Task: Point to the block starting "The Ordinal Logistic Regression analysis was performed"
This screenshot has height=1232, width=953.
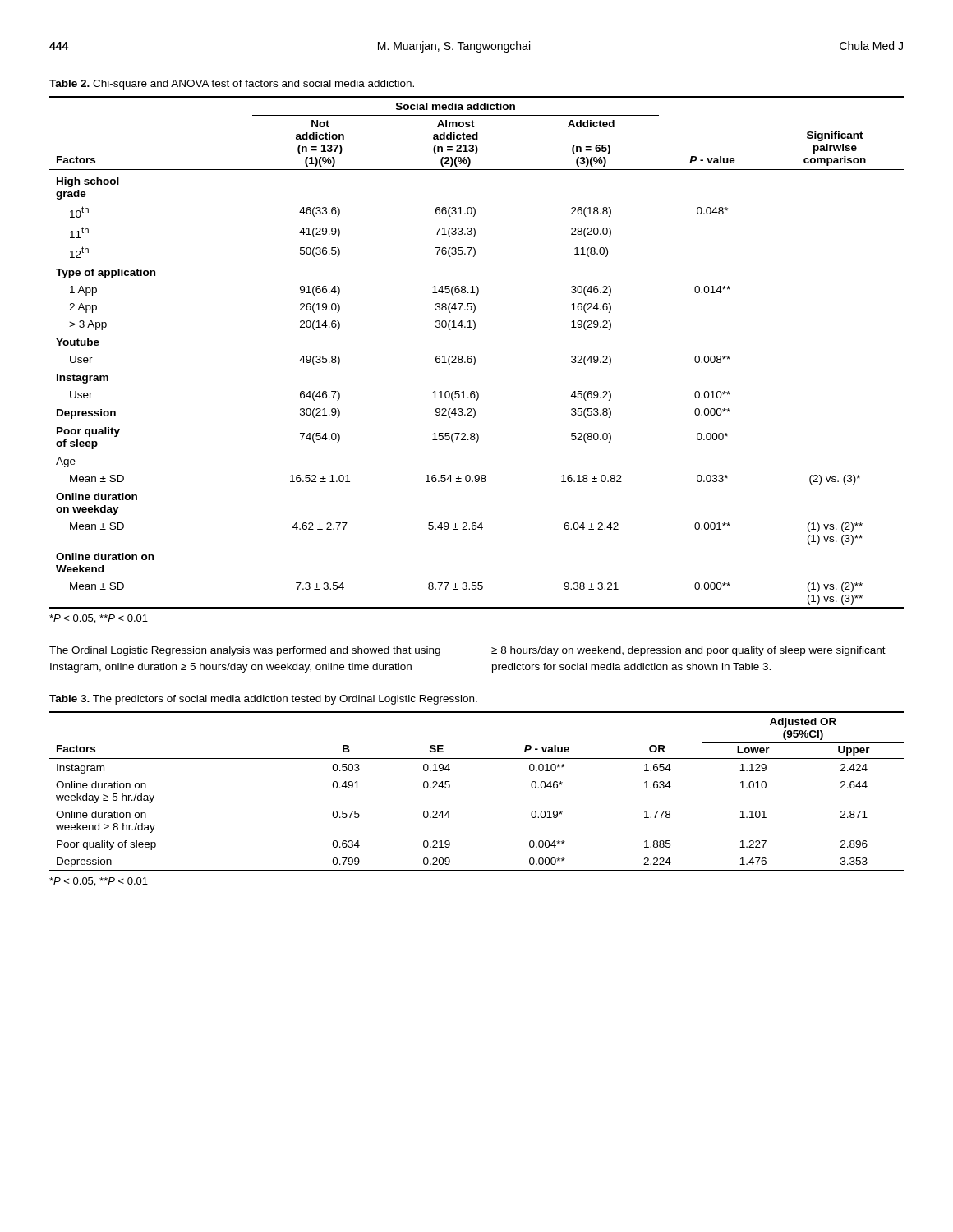Action: pos(243,651)
